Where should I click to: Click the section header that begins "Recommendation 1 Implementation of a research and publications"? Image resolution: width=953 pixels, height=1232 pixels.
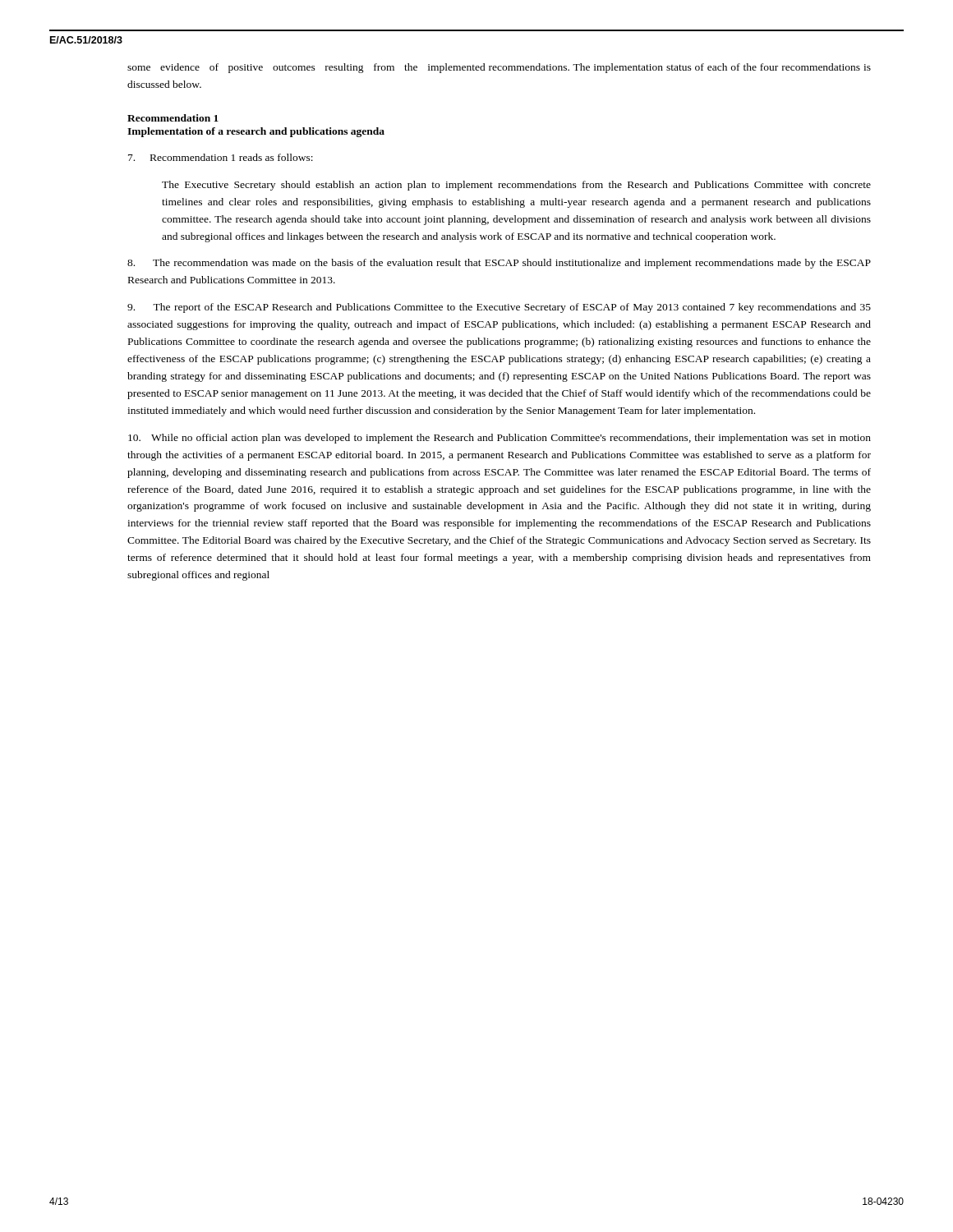(173, 118)
